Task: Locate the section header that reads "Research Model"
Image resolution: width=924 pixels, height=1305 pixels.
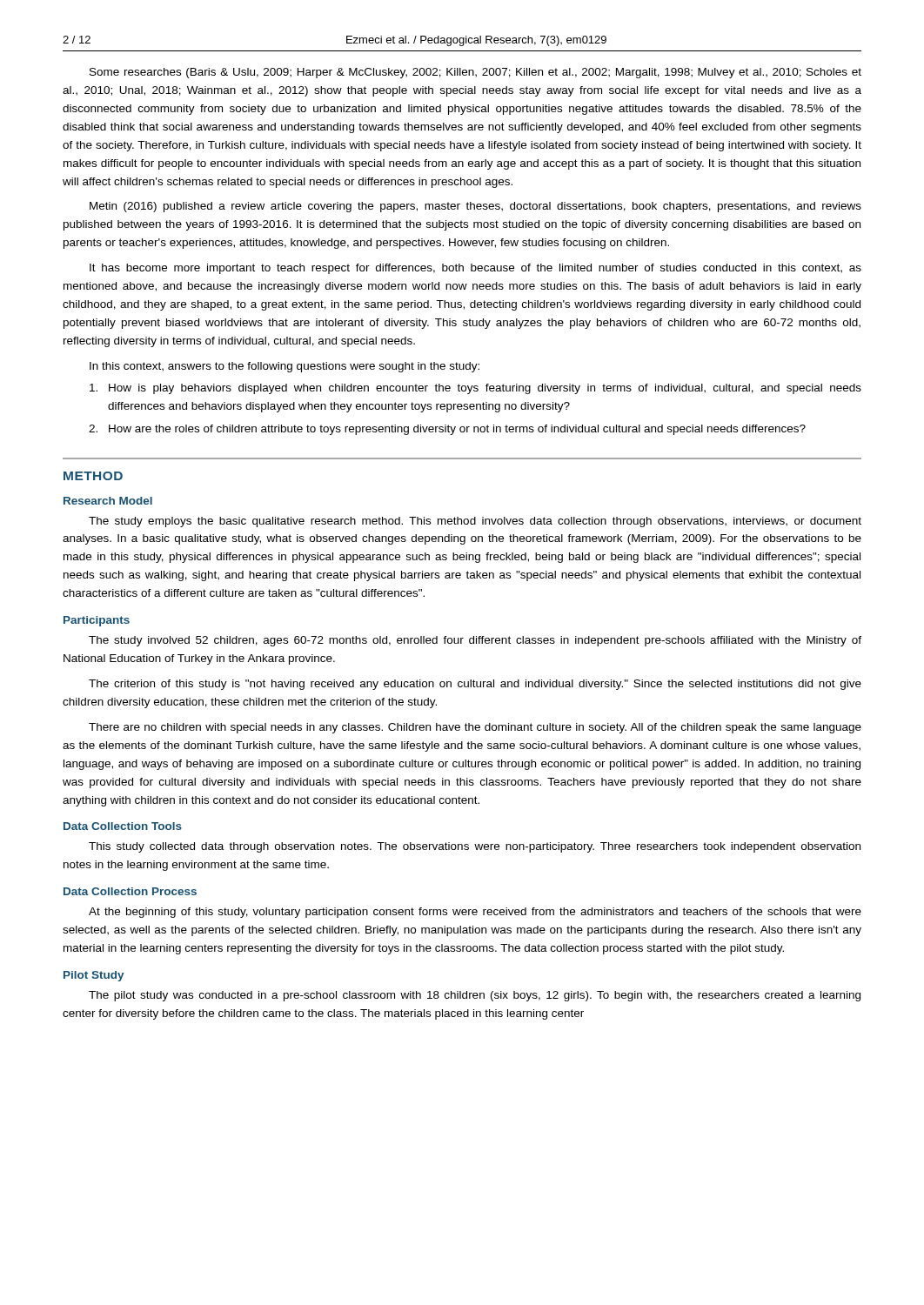Action: point(108,500)
